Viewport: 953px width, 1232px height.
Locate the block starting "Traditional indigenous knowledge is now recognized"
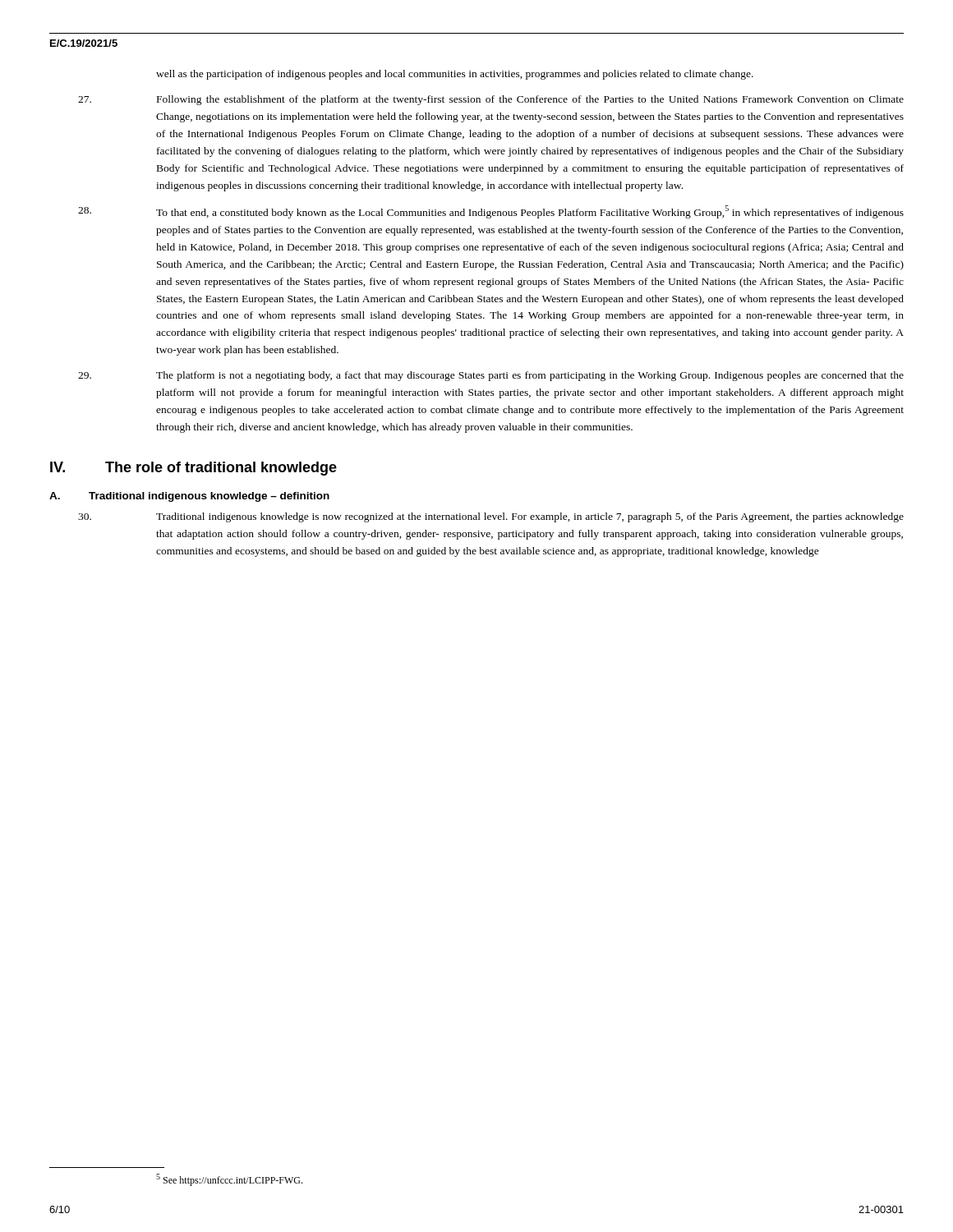(x=530, y=533)
